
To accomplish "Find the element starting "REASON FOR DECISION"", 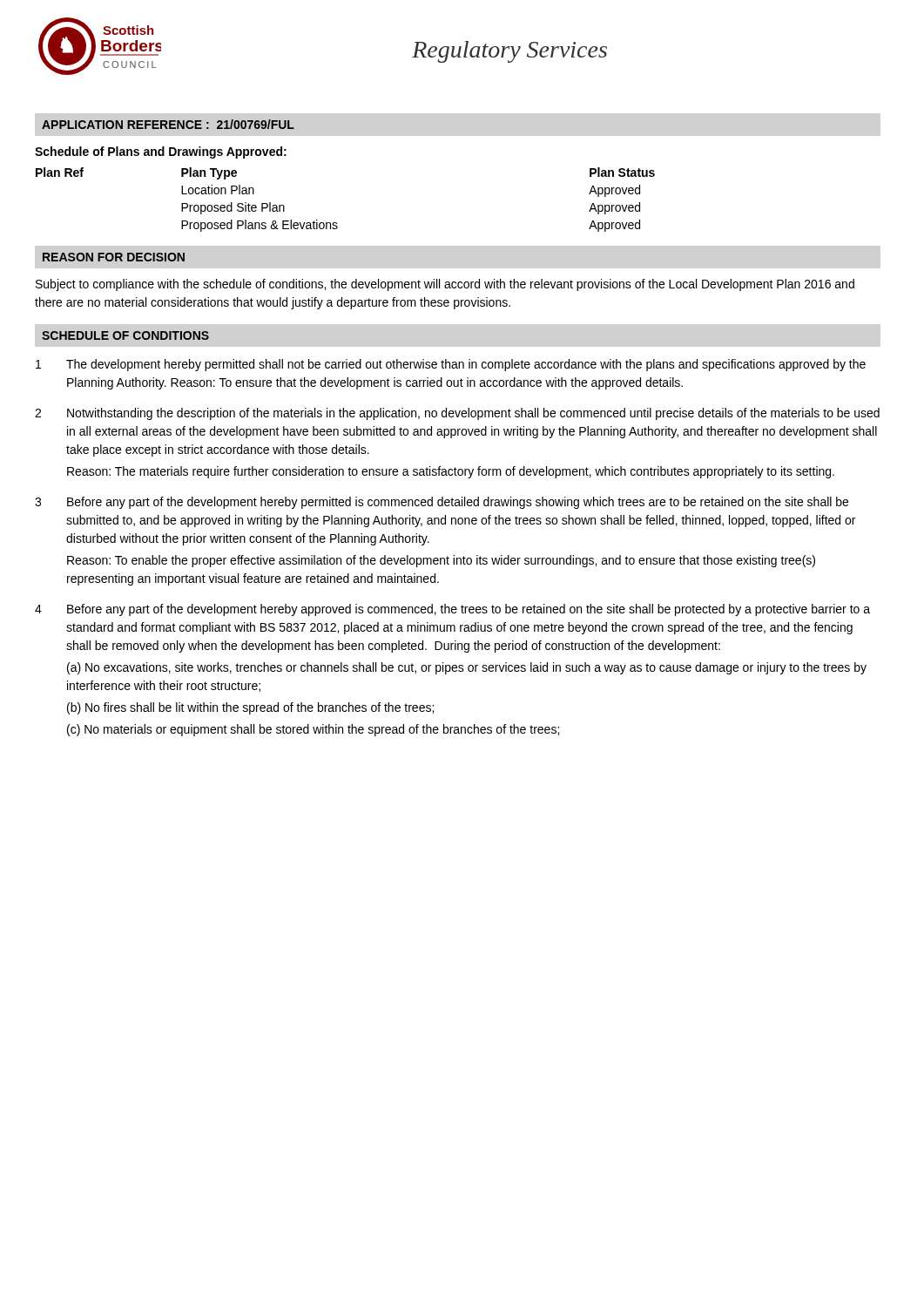I will pos(114,257).
